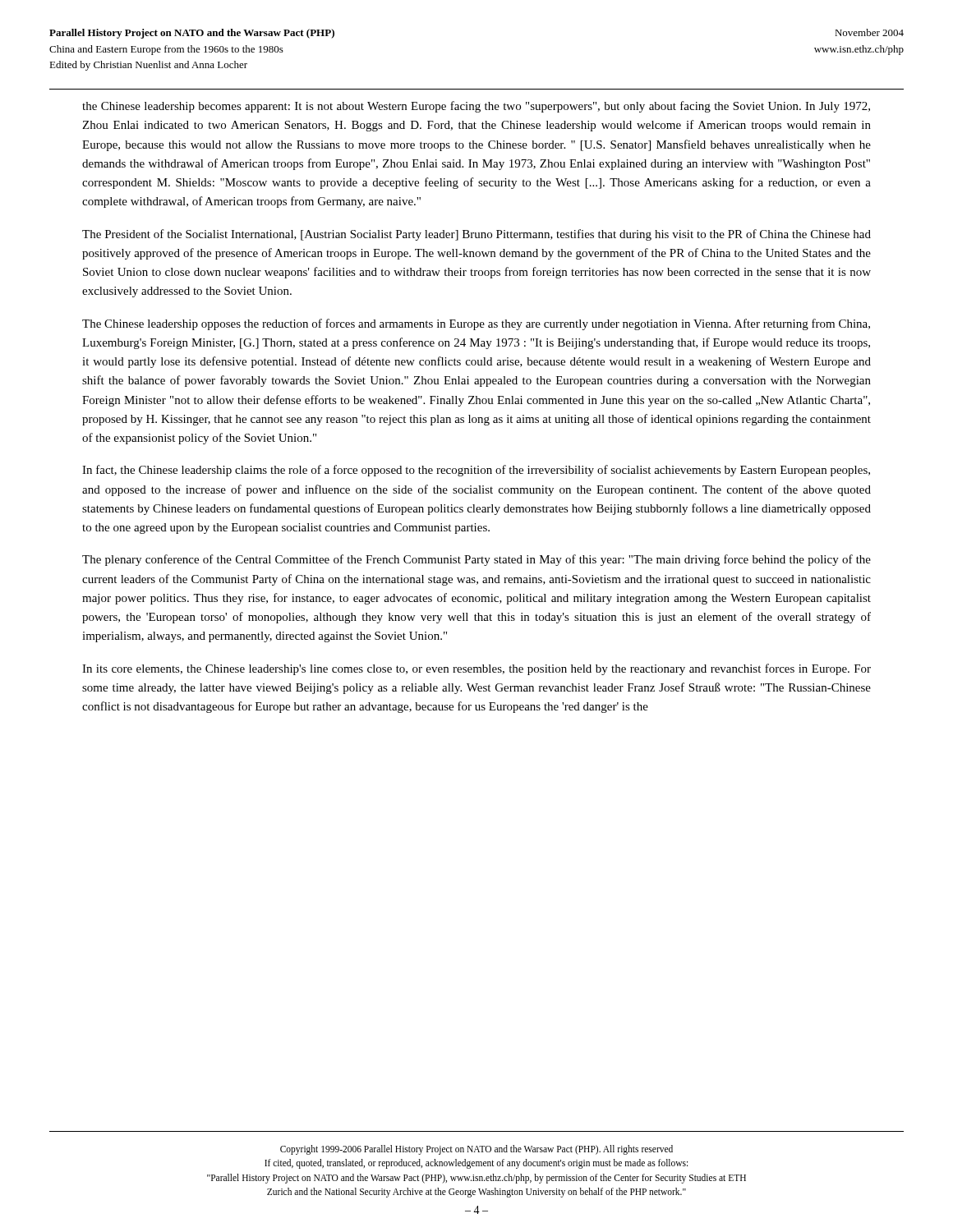This screenshot has width=953, height=1232.
Task: Find the text block with the text "The plenary conference of the Central Committee"
Action: [476, 598]
